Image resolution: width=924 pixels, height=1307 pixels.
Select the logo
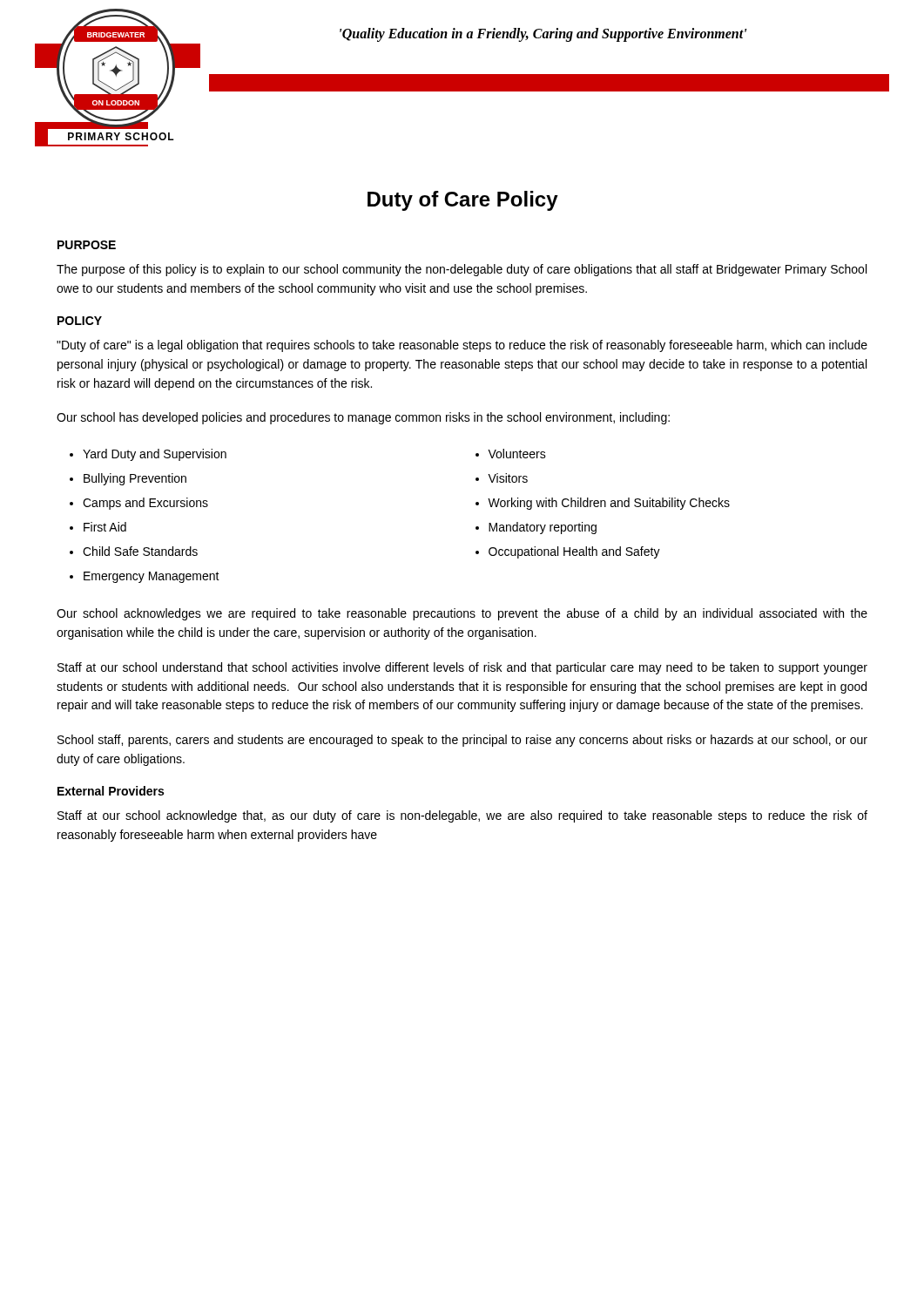point(118,87)
